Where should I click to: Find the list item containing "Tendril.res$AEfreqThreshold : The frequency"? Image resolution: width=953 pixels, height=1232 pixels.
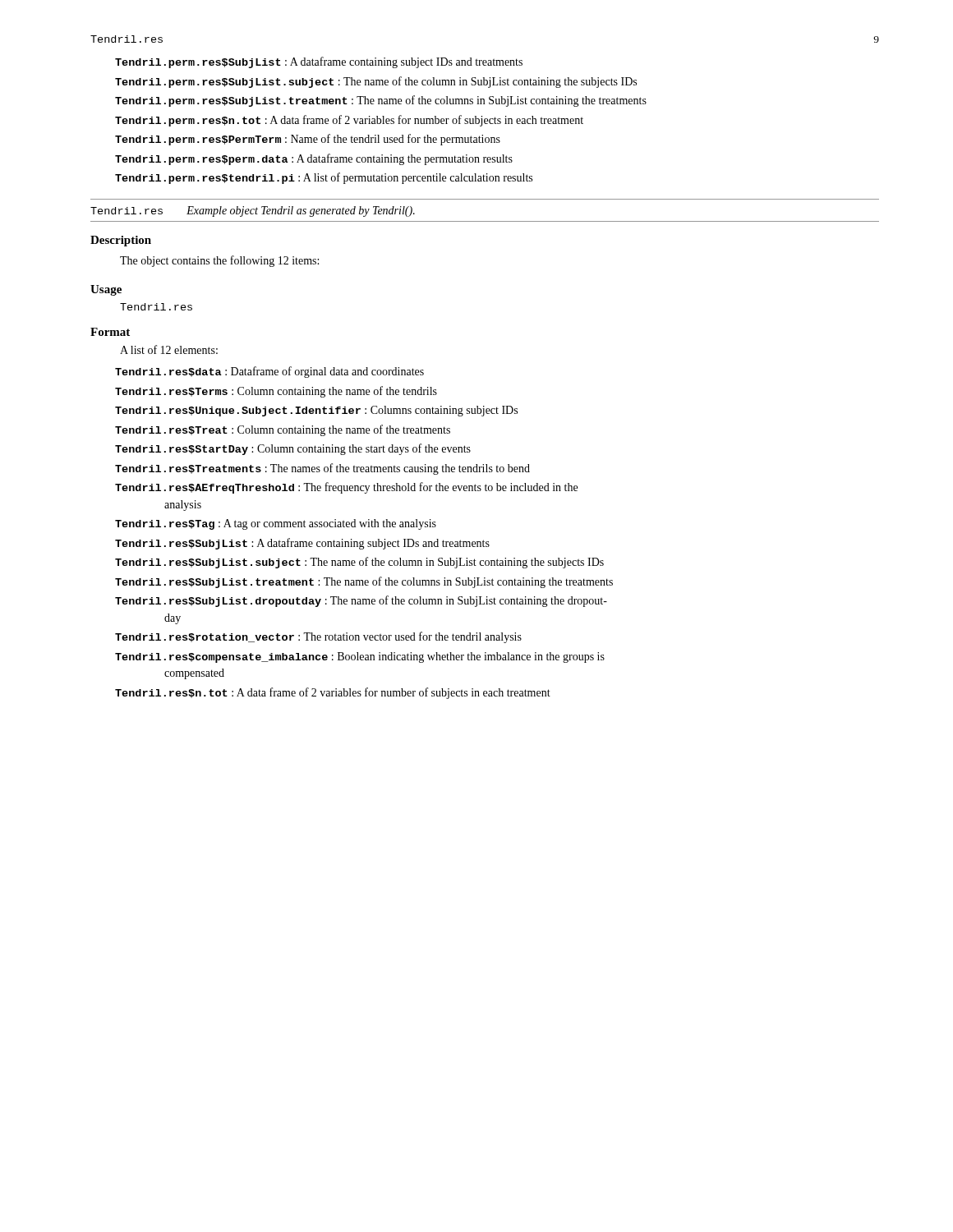(x=347, y=498)
